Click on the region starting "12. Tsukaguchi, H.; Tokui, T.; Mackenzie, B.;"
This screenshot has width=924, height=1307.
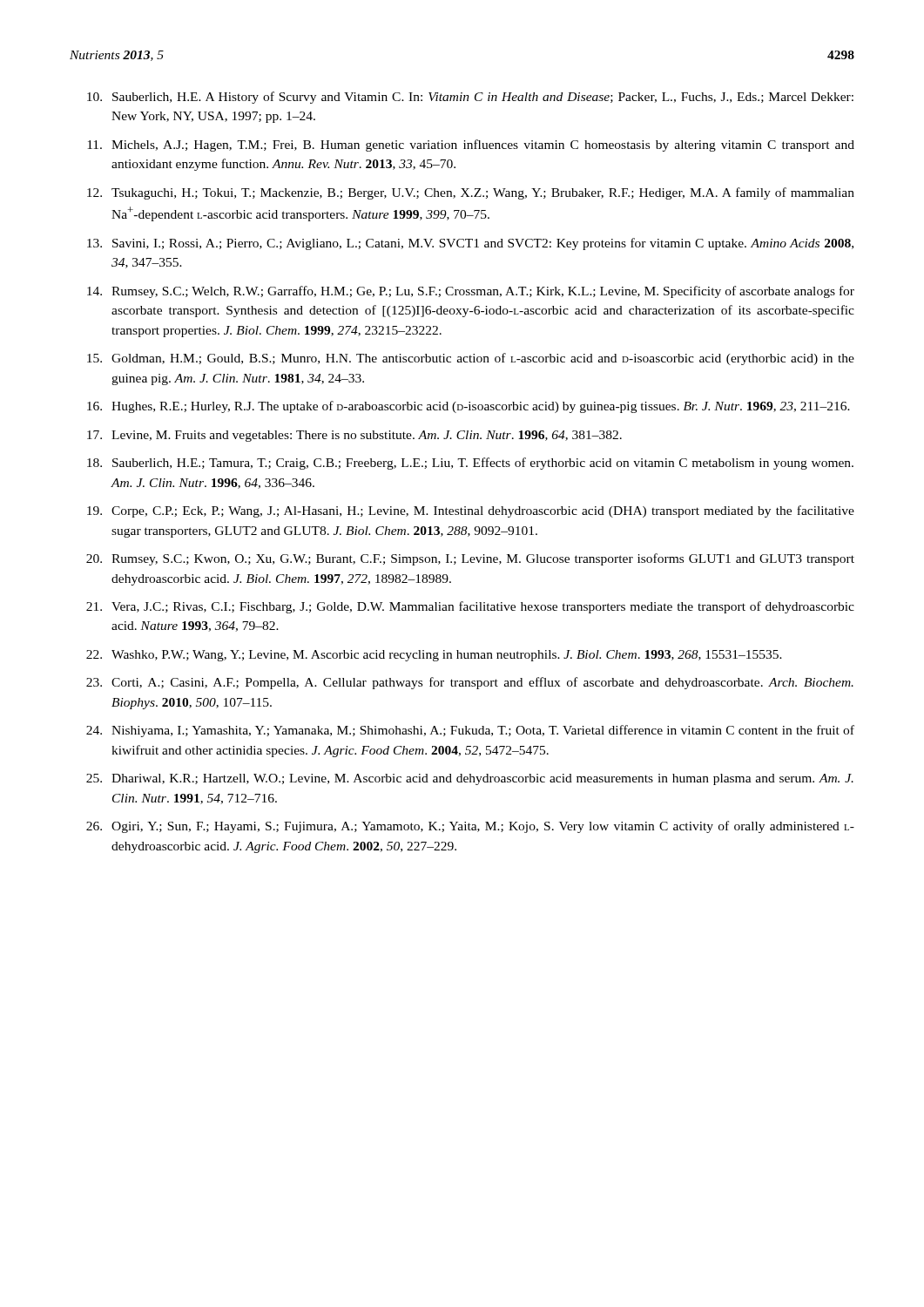pyautogui.click(x=462, y=204)
